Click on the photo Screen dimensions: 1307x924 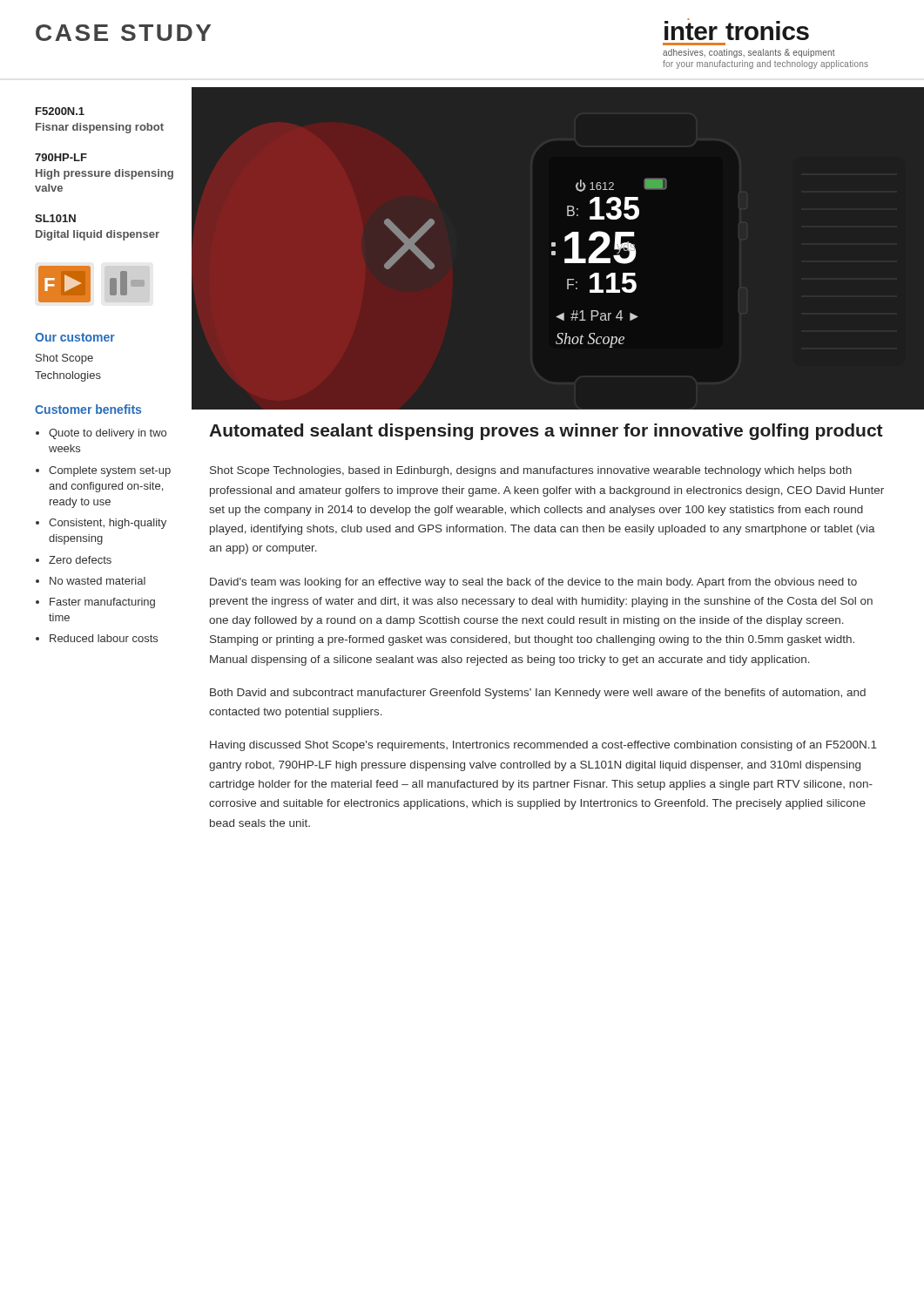tap(558, 248)
